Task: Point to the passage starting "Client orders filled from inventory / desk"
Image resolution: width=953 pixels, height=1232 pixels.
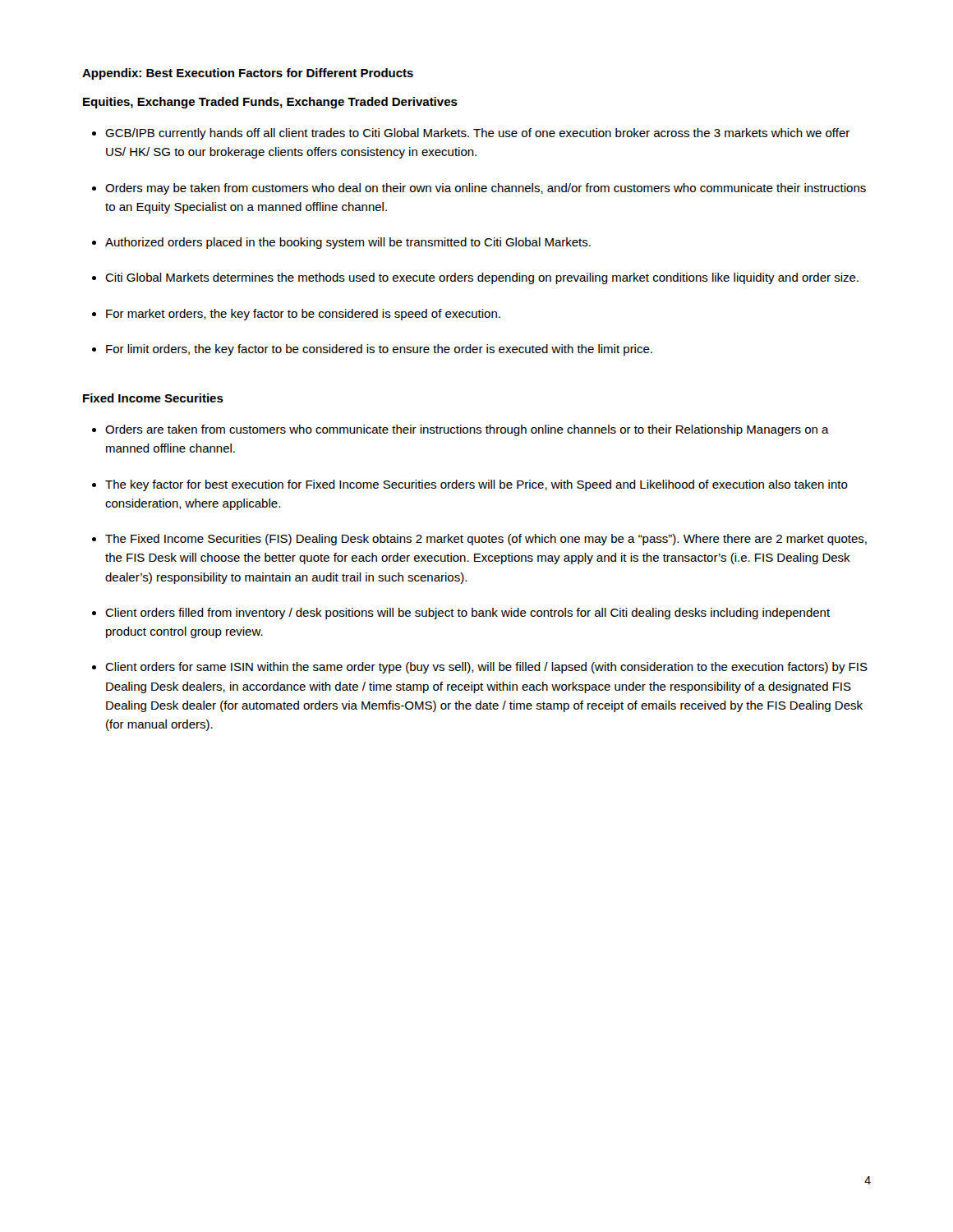Action: coord(467,622)
